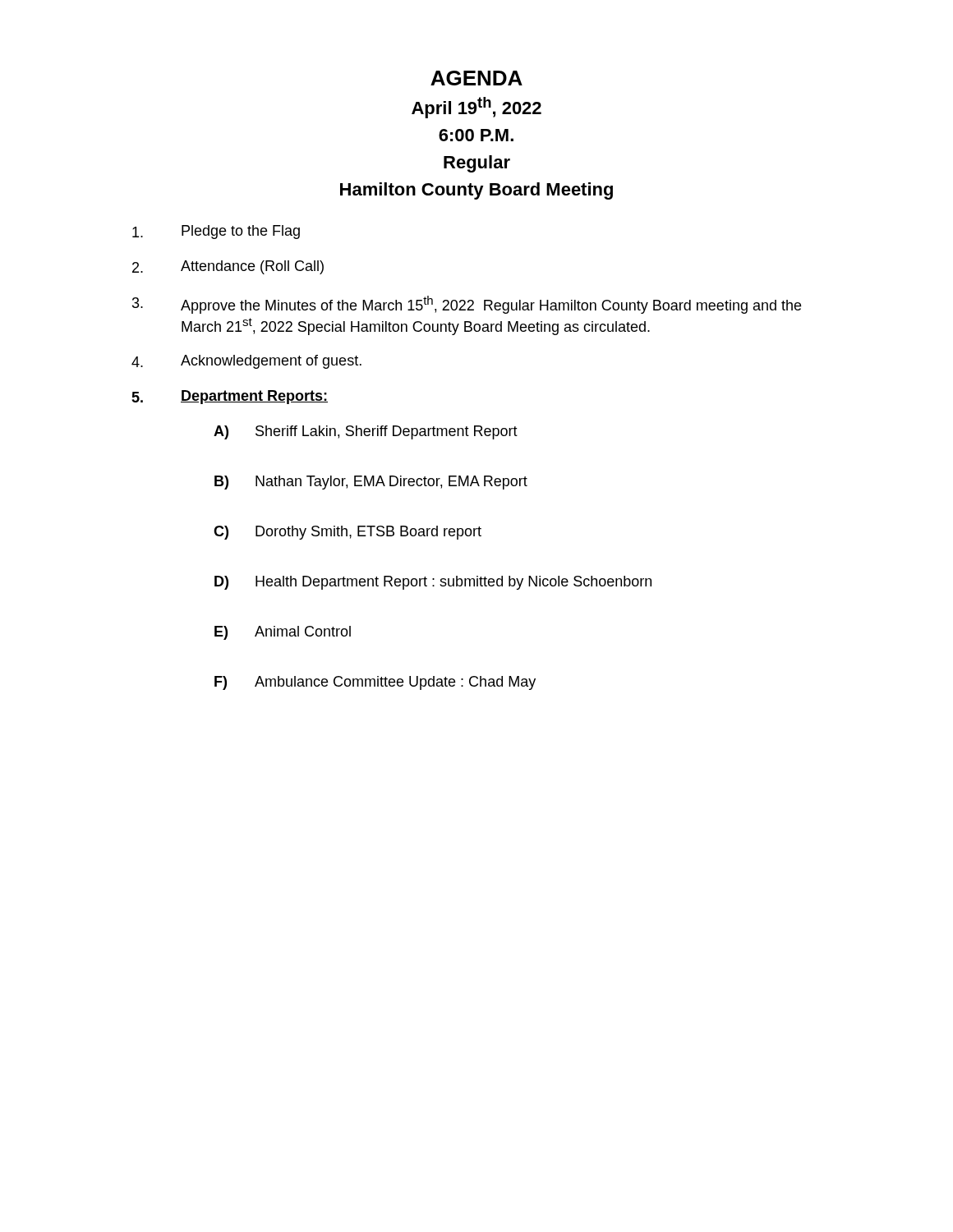Find "Pledge to the Flag" on this page

point(216,232)
